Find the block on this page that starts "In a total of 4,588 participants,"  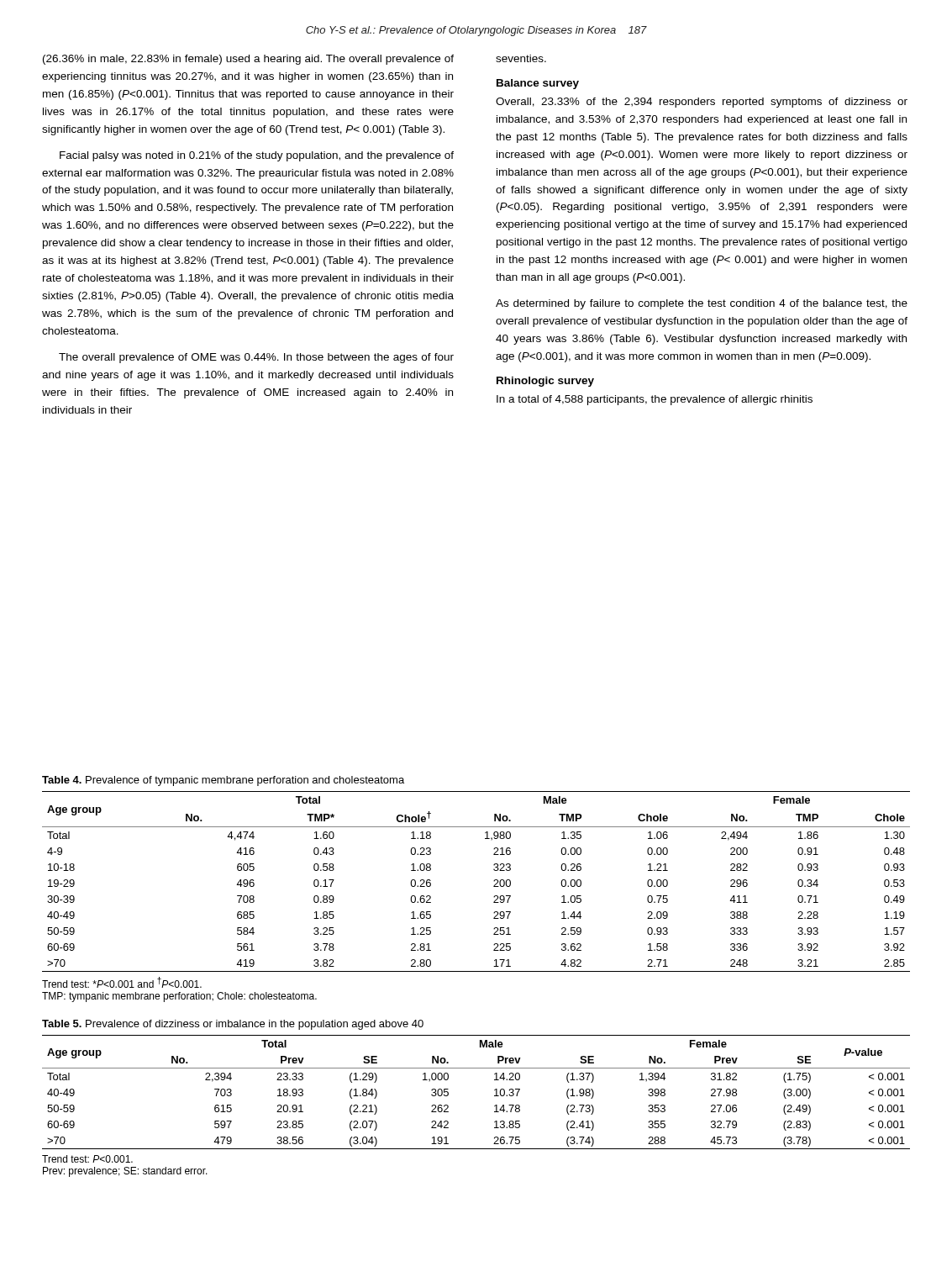pyautogui.click(x=702, y=399)
